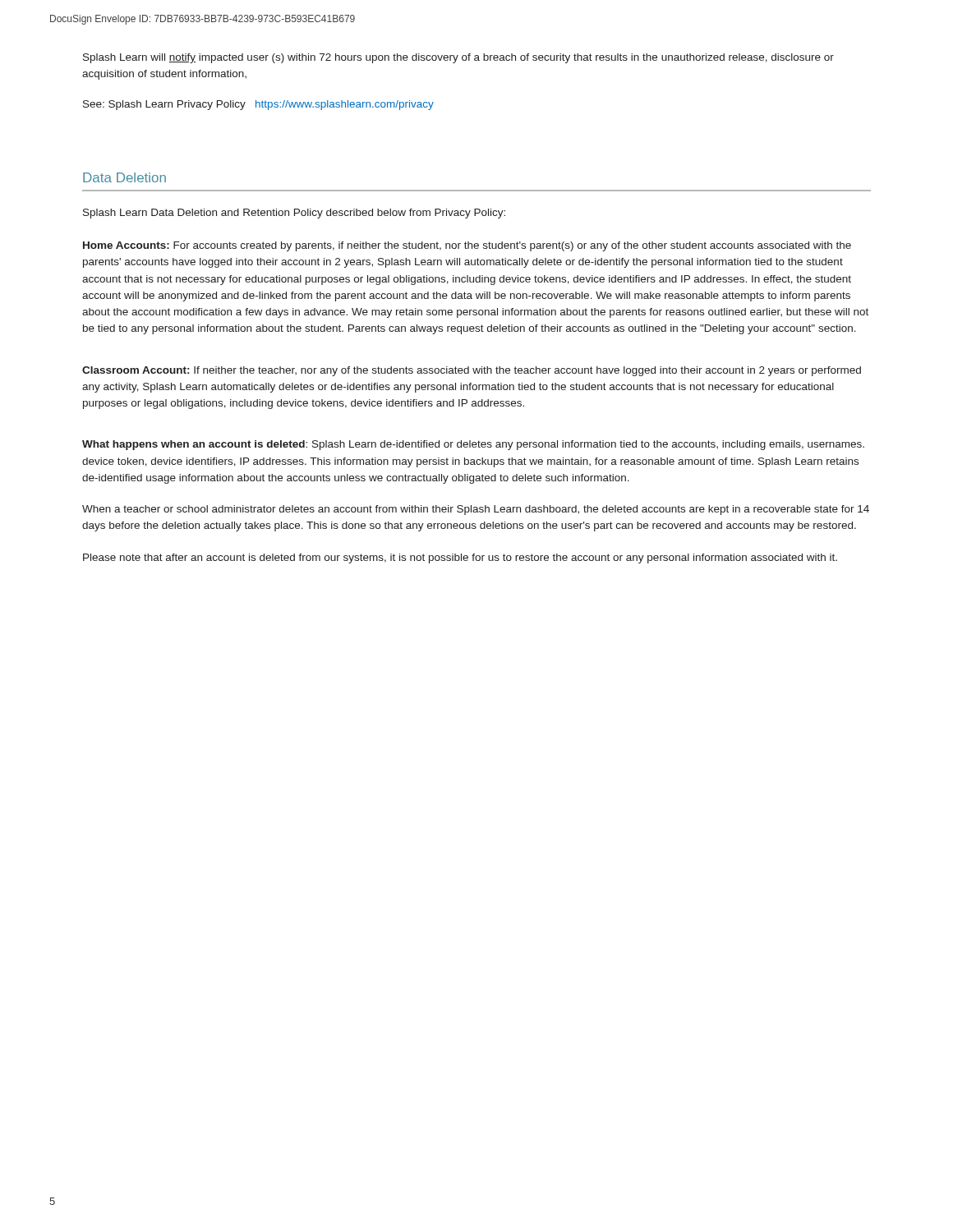Navigate to the text starting "Splash Learn Data Deletion and"

294,212
